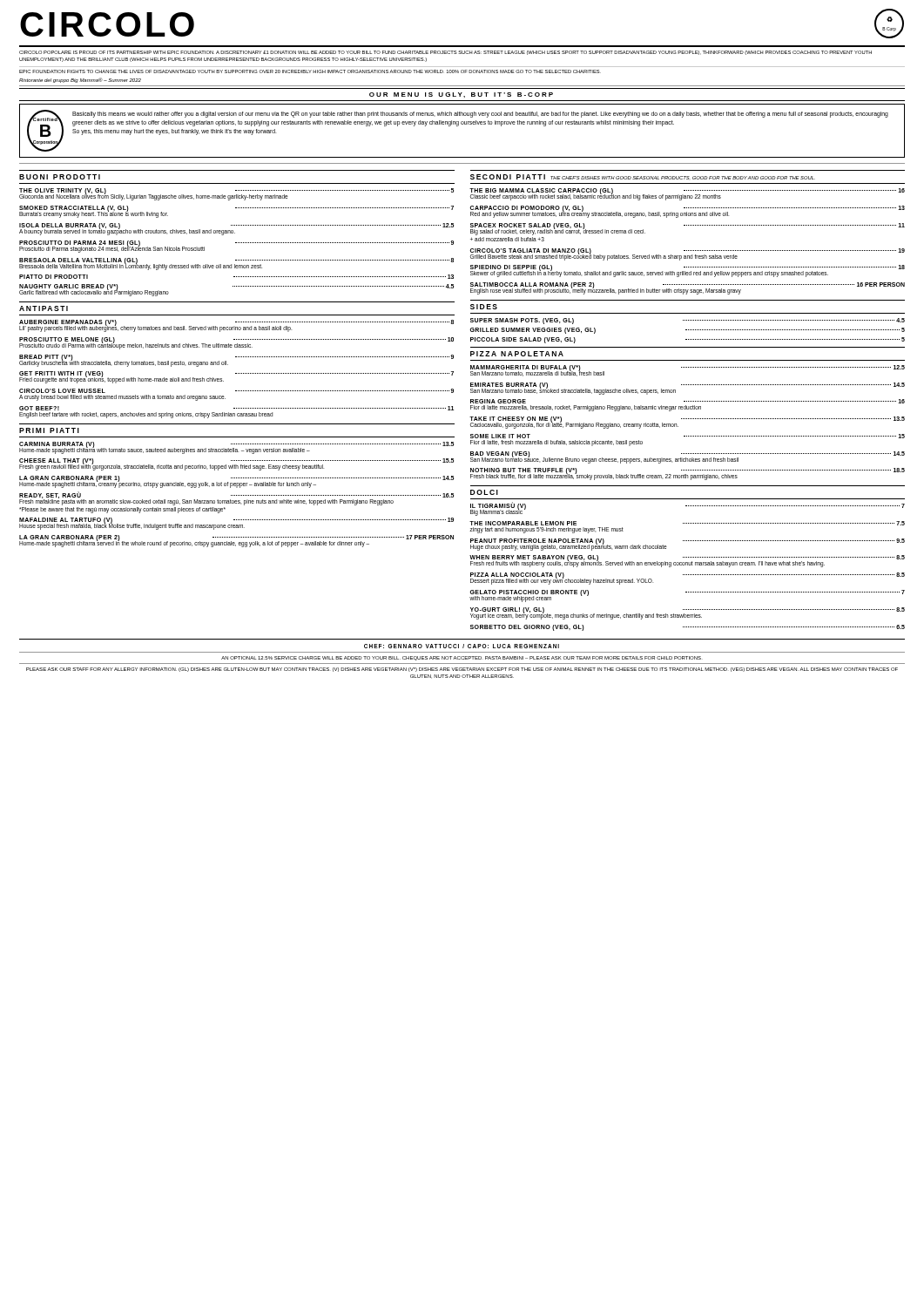Find the block on this page that starts "MAMMARGHERITA DI BUFALA (V*) 12.5 San"
Image resolution: width=924 pixels, height=1307 pixels.
pos(687,371)
